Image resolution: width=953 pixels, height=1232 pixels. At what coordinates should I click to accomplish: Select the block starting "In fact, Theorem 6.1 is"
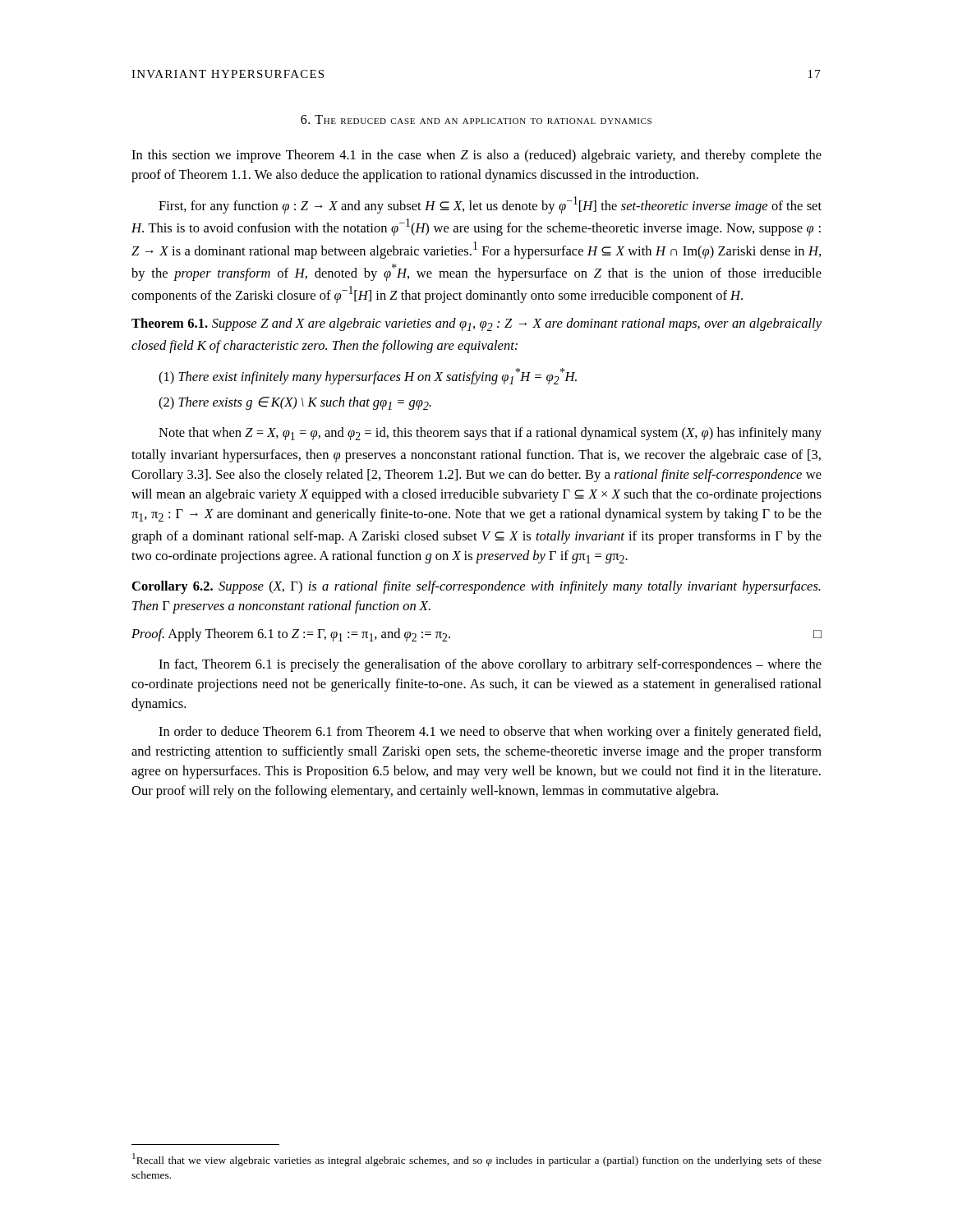476,684
